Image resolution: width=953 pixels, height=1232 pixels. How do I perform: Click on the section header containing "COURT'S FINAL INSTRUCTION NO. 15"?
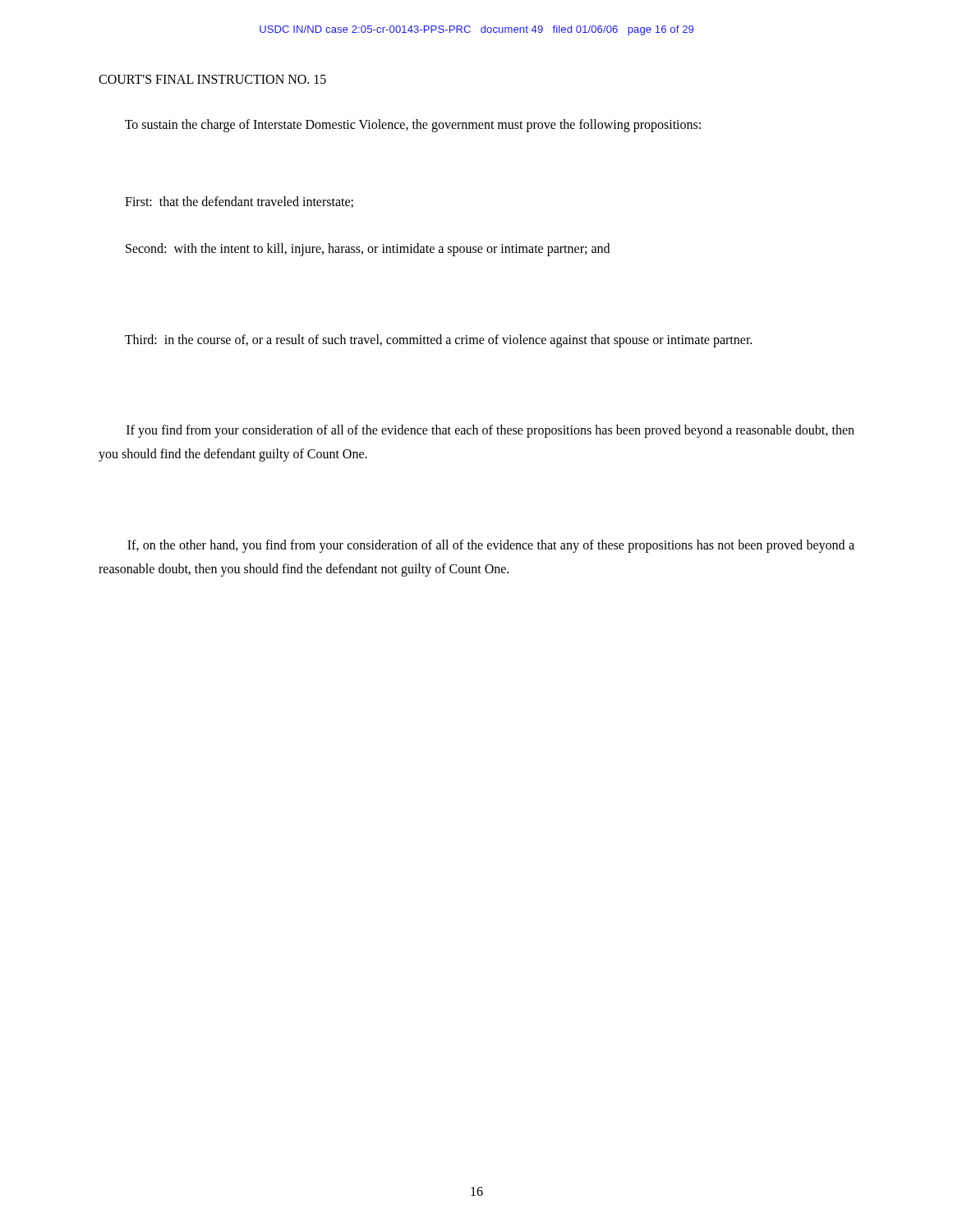tap(212, 79)
